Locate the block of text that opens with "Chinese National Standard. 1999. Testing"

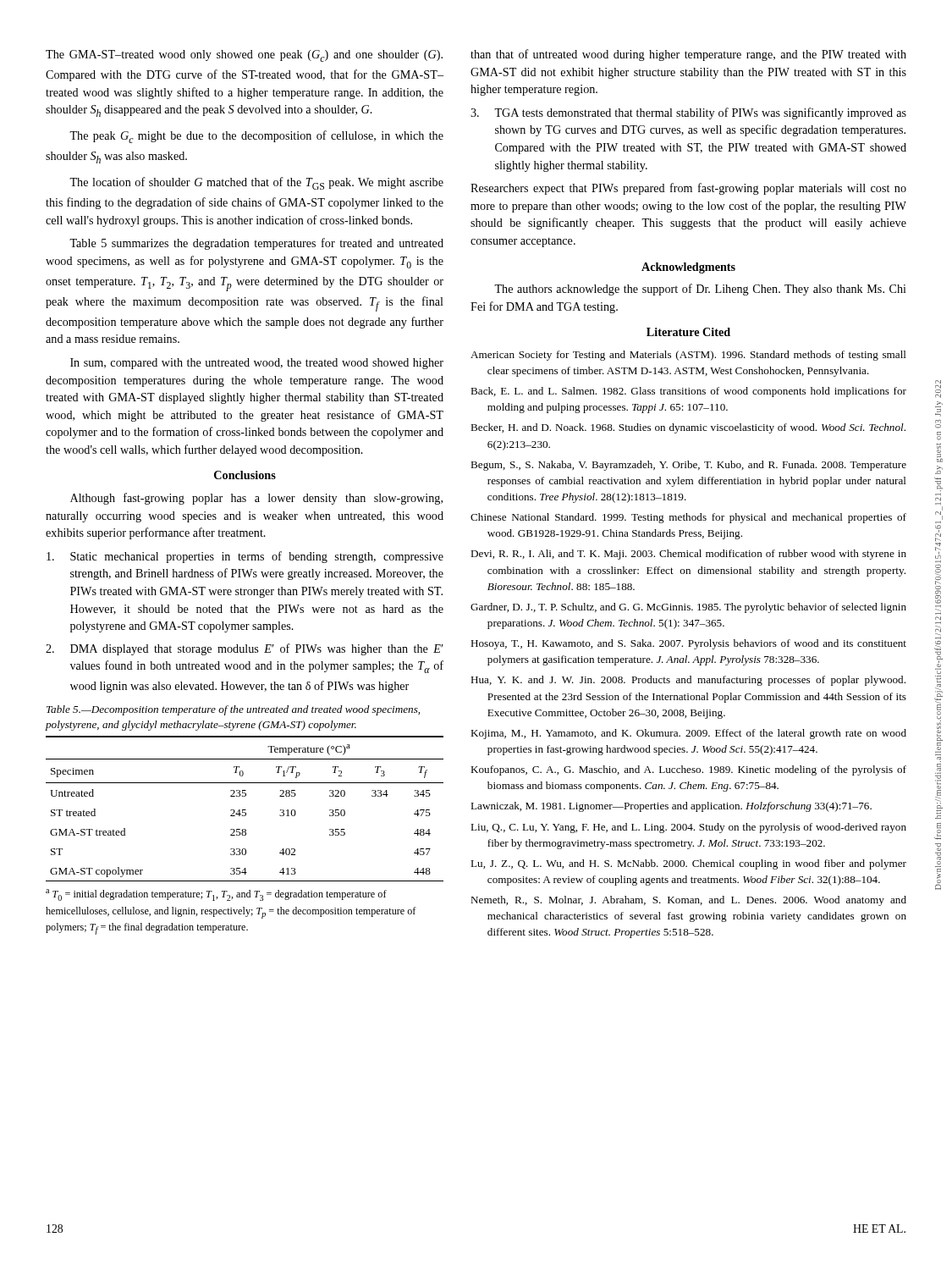688,525
